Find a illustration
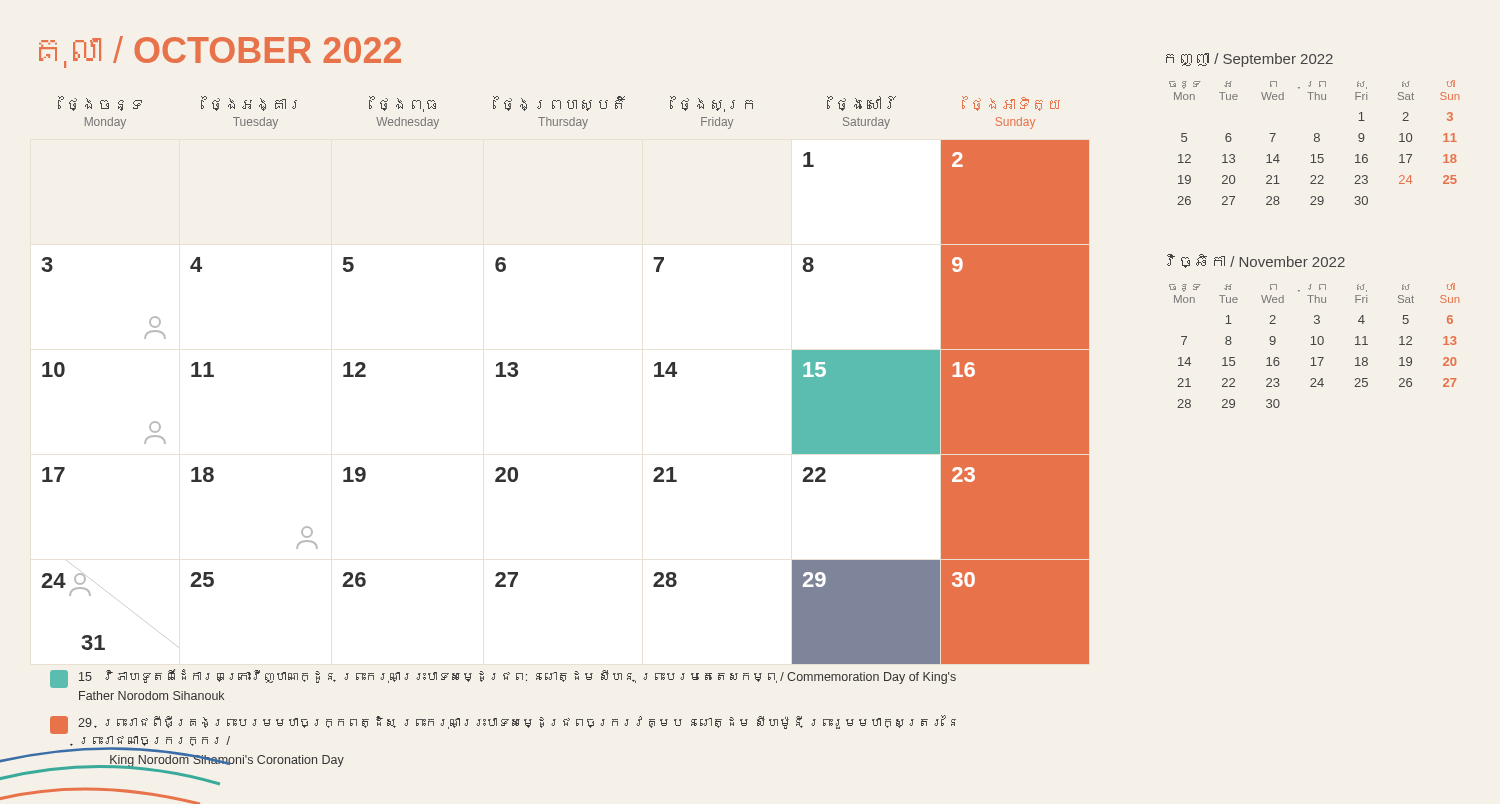Screen dimensions: 804x1500 [140, 749]
